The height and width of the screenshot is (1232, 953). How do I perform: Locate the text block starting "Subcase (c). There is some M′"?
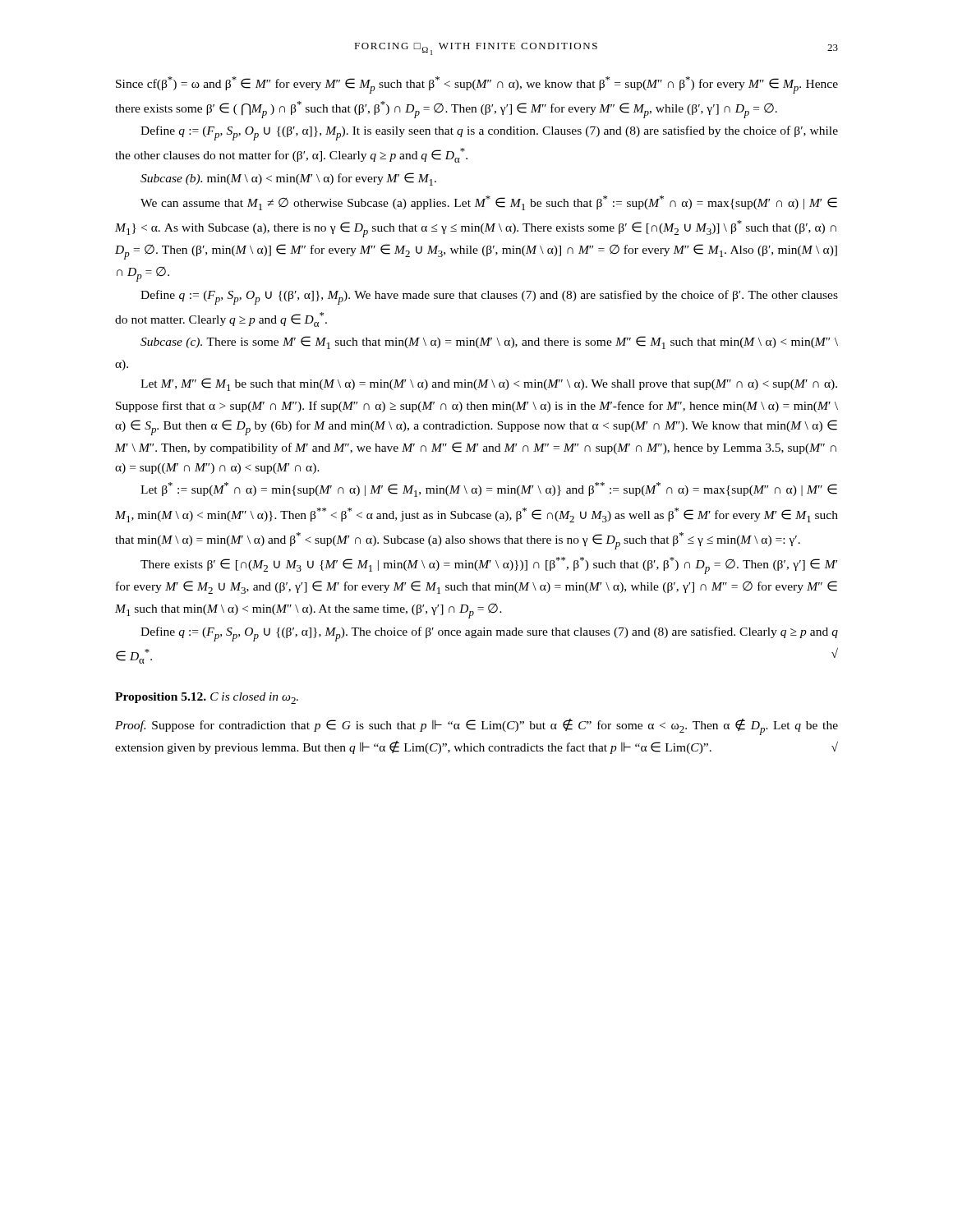[476, 353]
